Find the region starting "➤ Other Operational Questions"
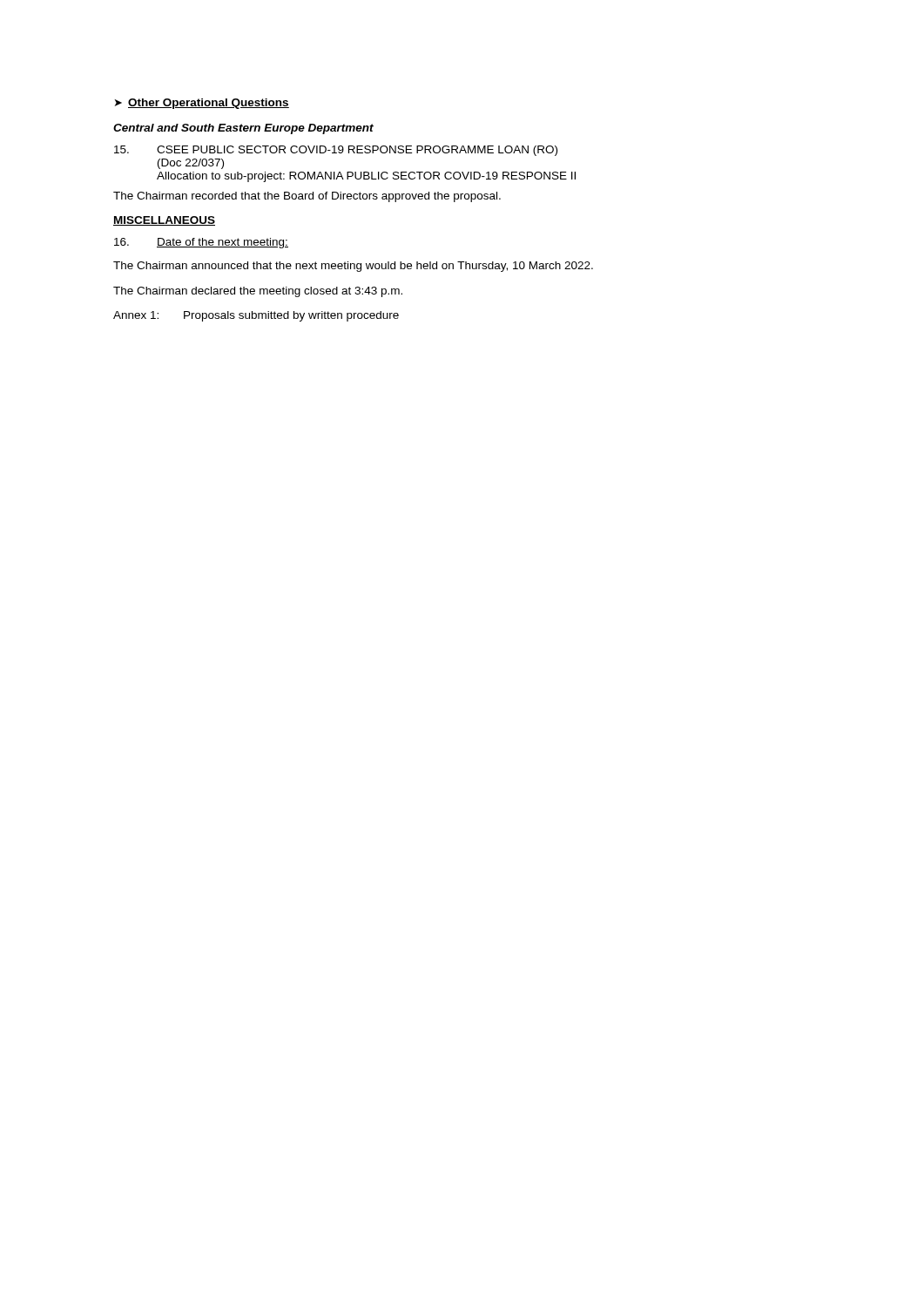The width and height of the screenshot is (924, 1307). pos(201,102)
